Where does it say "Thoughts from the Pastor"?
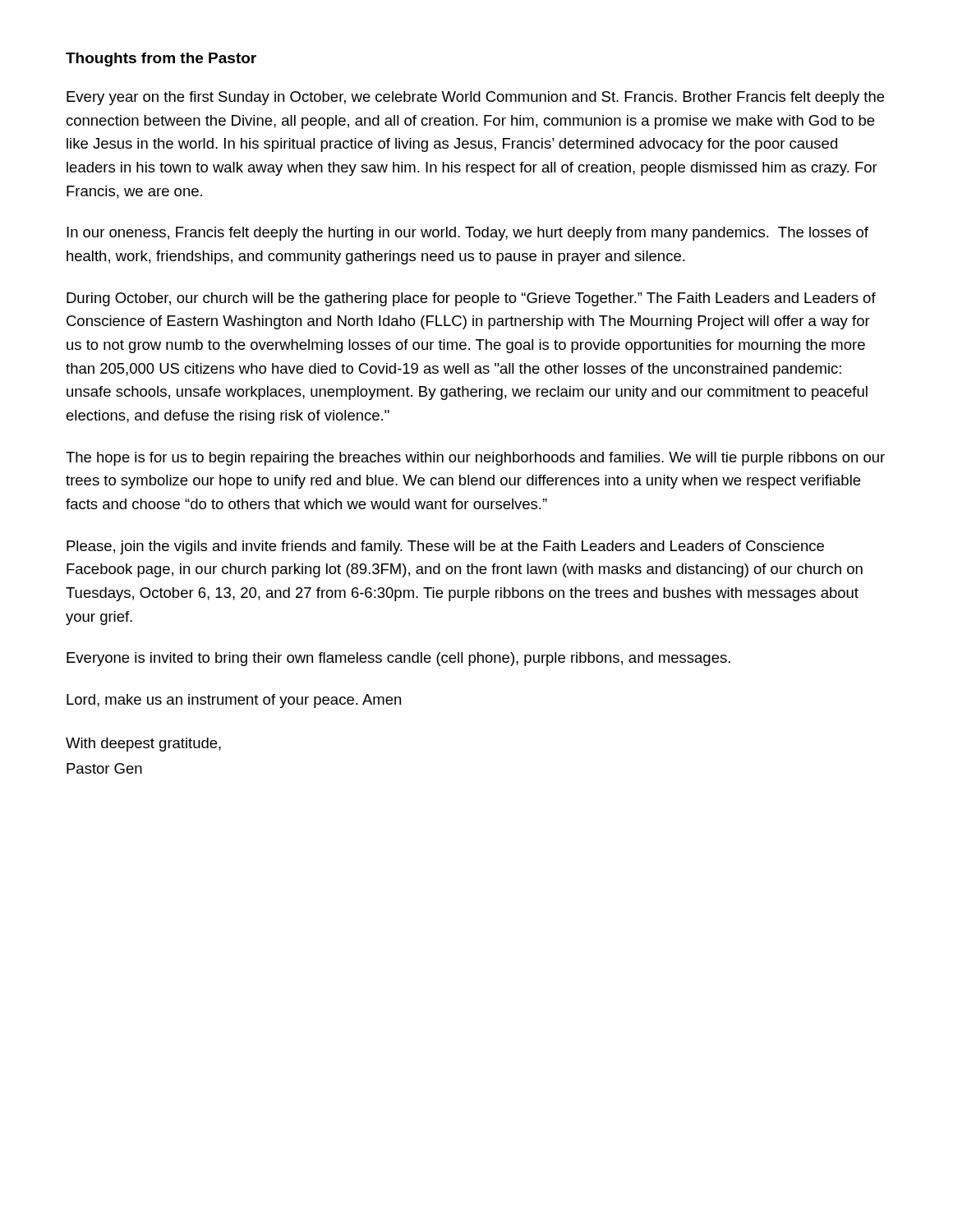This screenshot has width=953, height=1232. (161, 58)
